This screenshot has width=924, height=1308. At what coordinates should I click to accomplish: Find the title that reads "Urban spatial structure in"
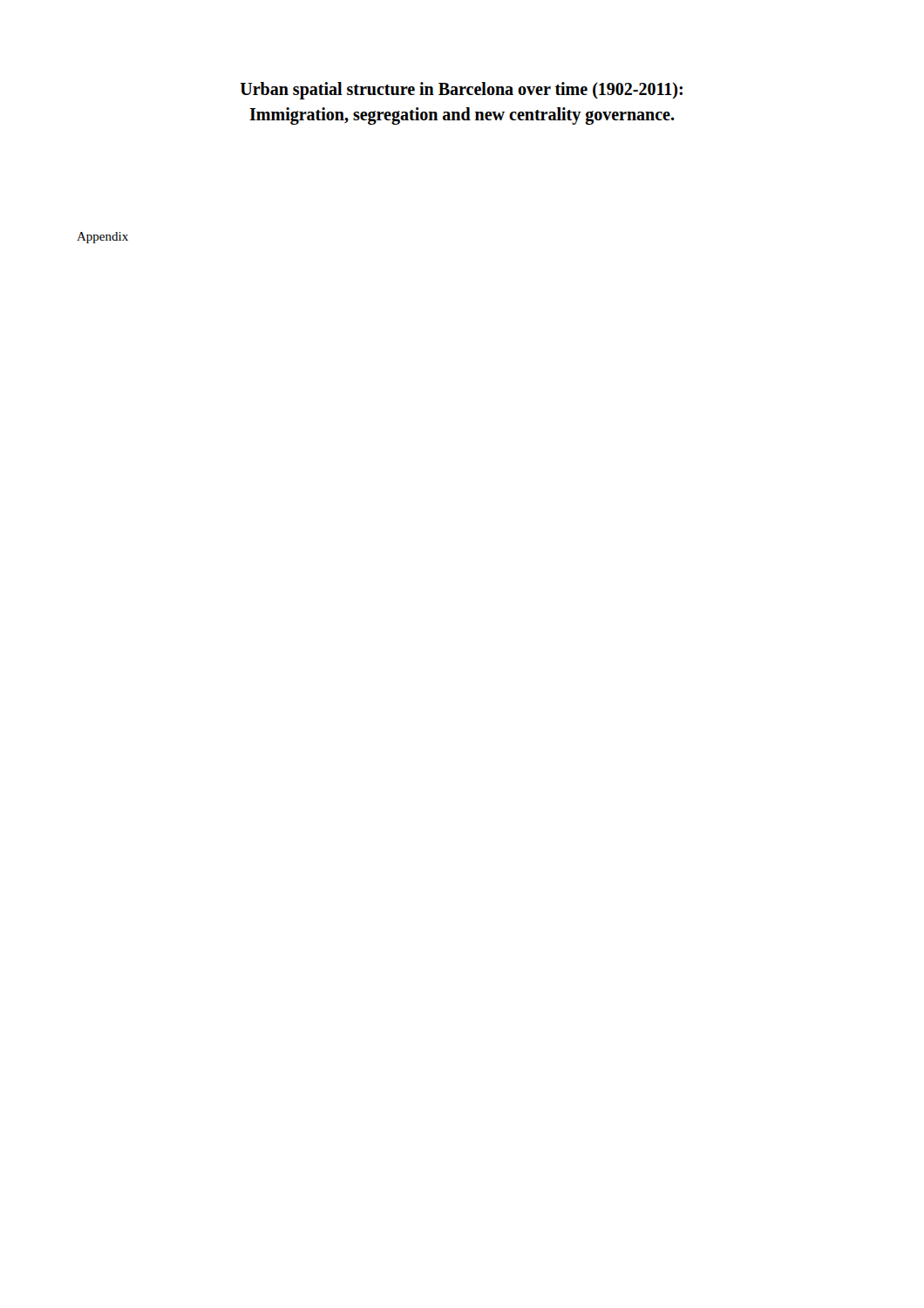pos(462,102)
